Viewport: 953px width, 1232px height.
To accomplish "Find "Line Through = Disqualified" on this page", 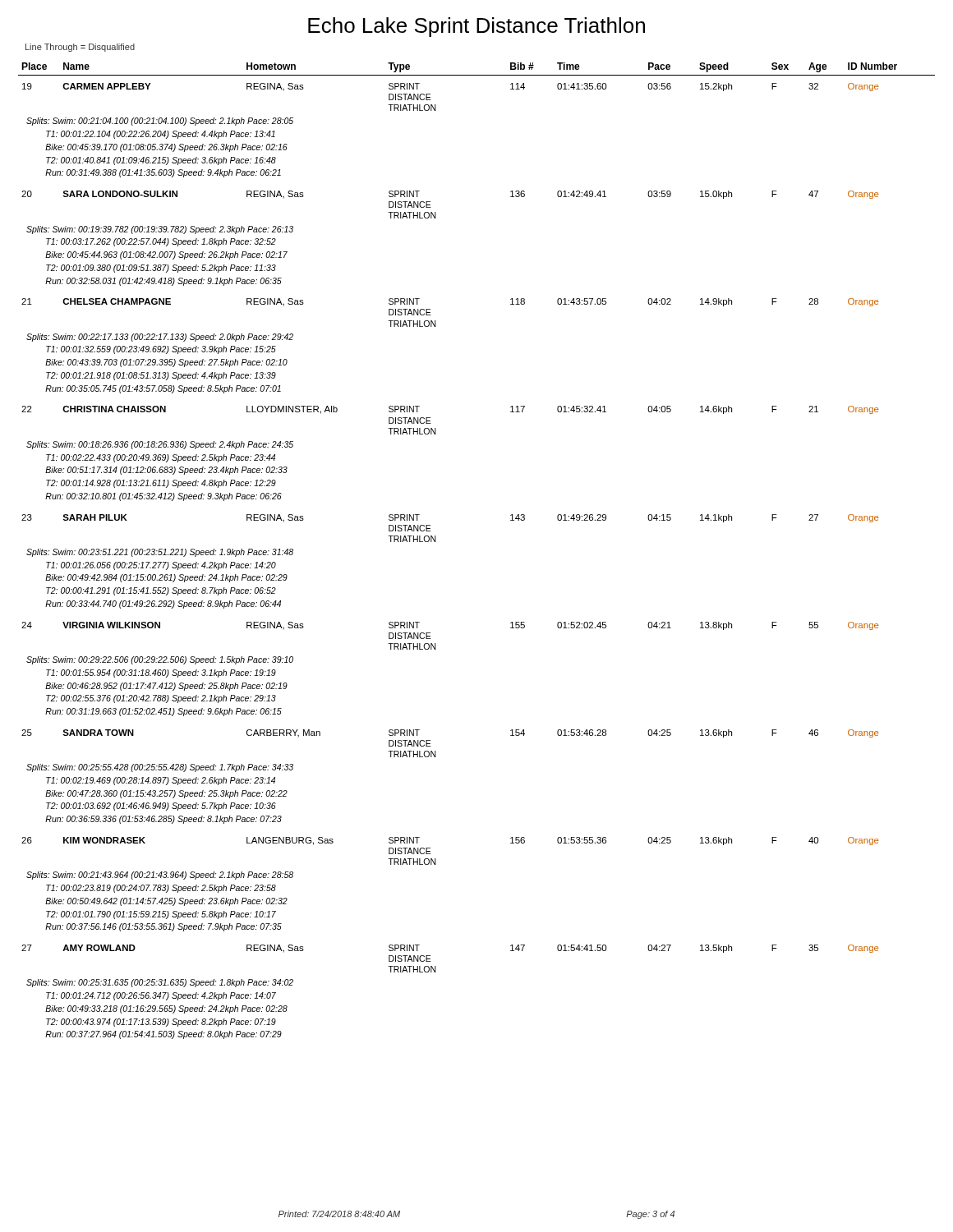I will coord(80,47).
